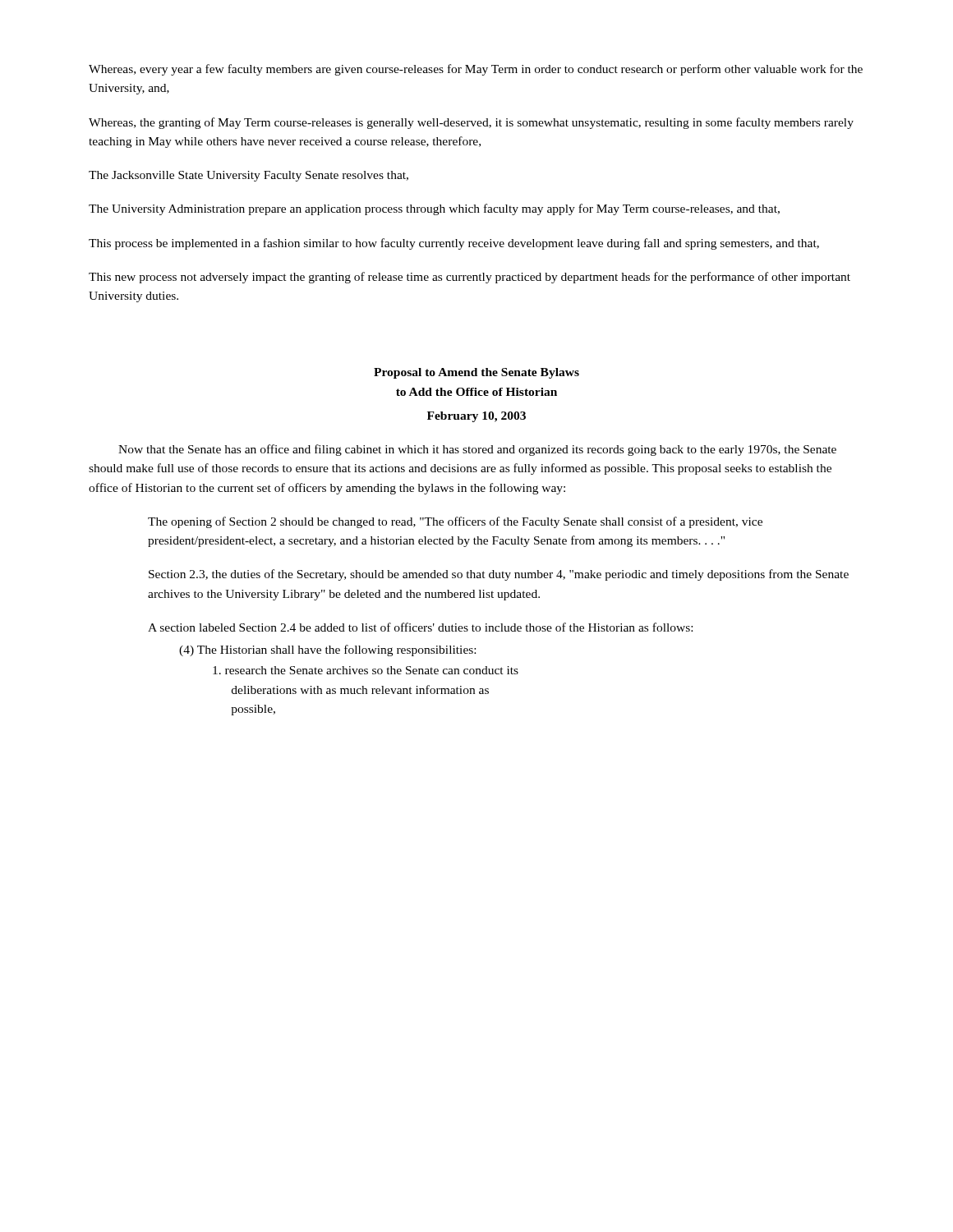Screen dimensions: 1232x953
Task: Click on the text starting "The University Administration prepare an application"
Action: point(435,208)
